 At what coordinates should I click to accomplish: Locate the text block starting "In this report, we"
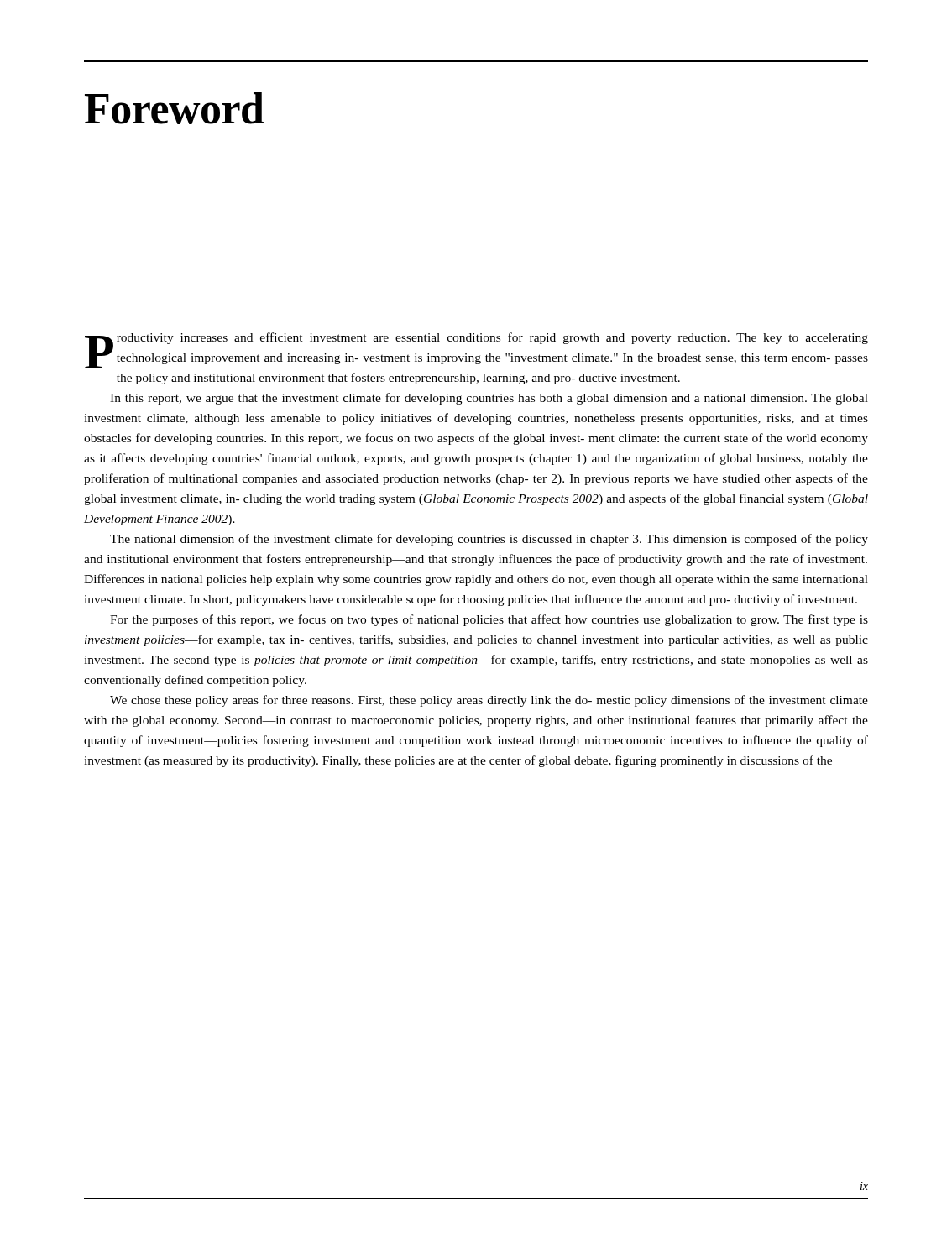point(476,458)
